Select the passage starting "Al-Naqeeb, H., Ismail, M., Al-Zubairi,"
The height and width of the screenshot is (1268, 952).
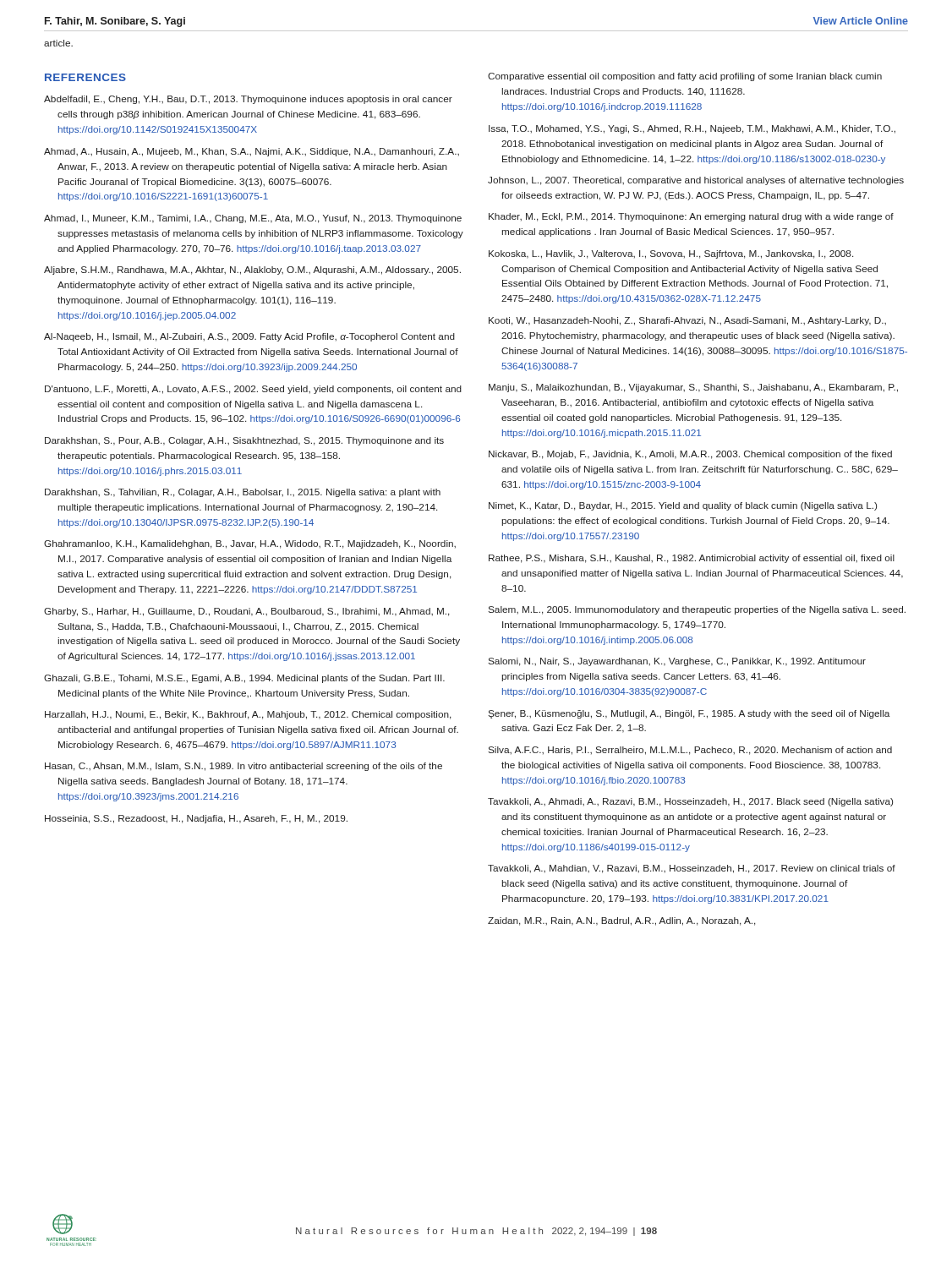[x=251, y=352]
